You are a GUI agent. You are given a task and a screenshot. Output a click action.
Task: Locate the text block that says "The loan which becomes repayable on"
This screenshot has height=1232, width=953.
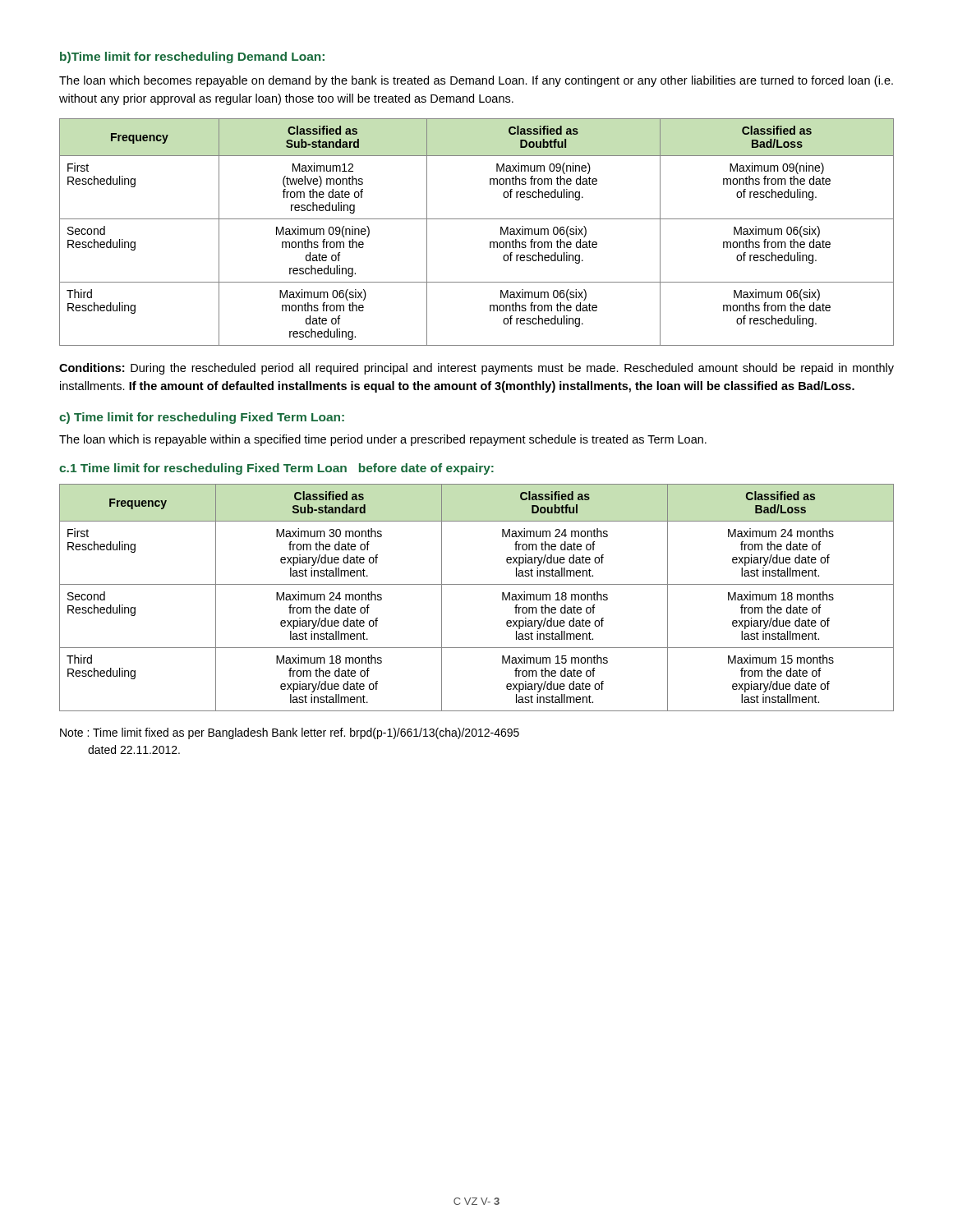476,89
